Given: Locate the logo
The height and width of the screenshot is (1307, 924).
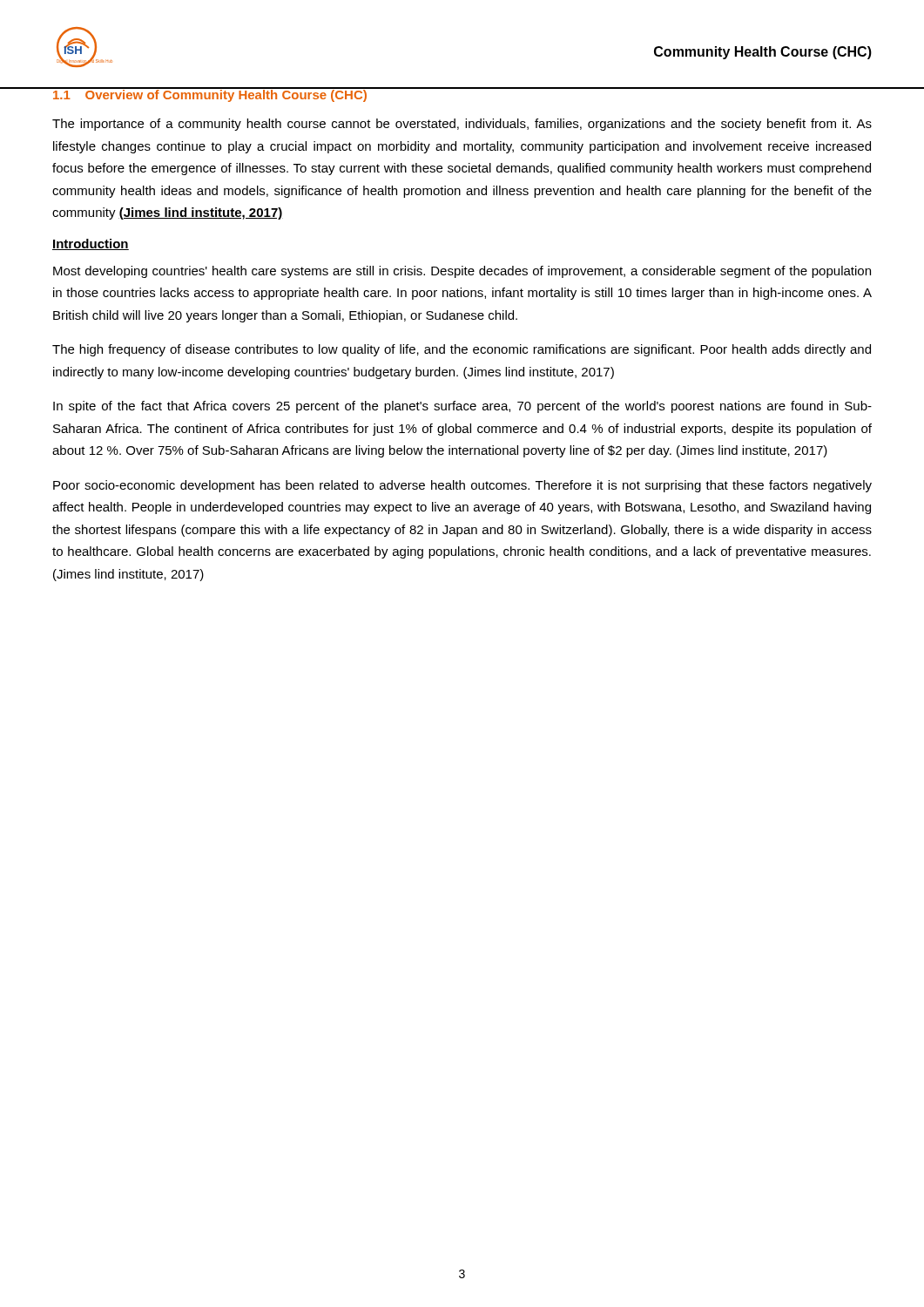Looking at the screenshot, I should [87, 52].
